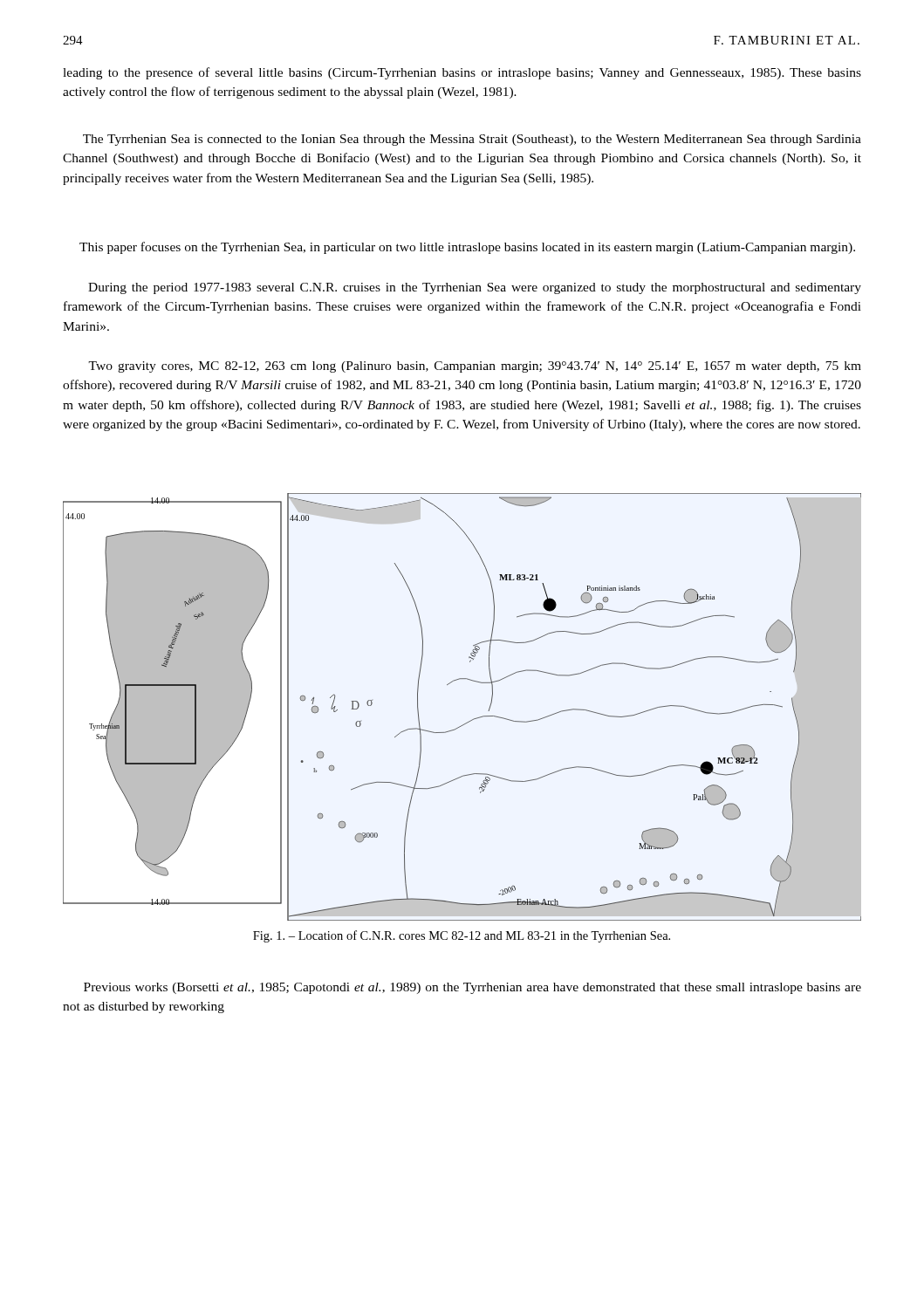924x1309 pixels.
Task: Click on the text block with the text "Previous works (Borsetti et al.,"
Action: (462, 996)
